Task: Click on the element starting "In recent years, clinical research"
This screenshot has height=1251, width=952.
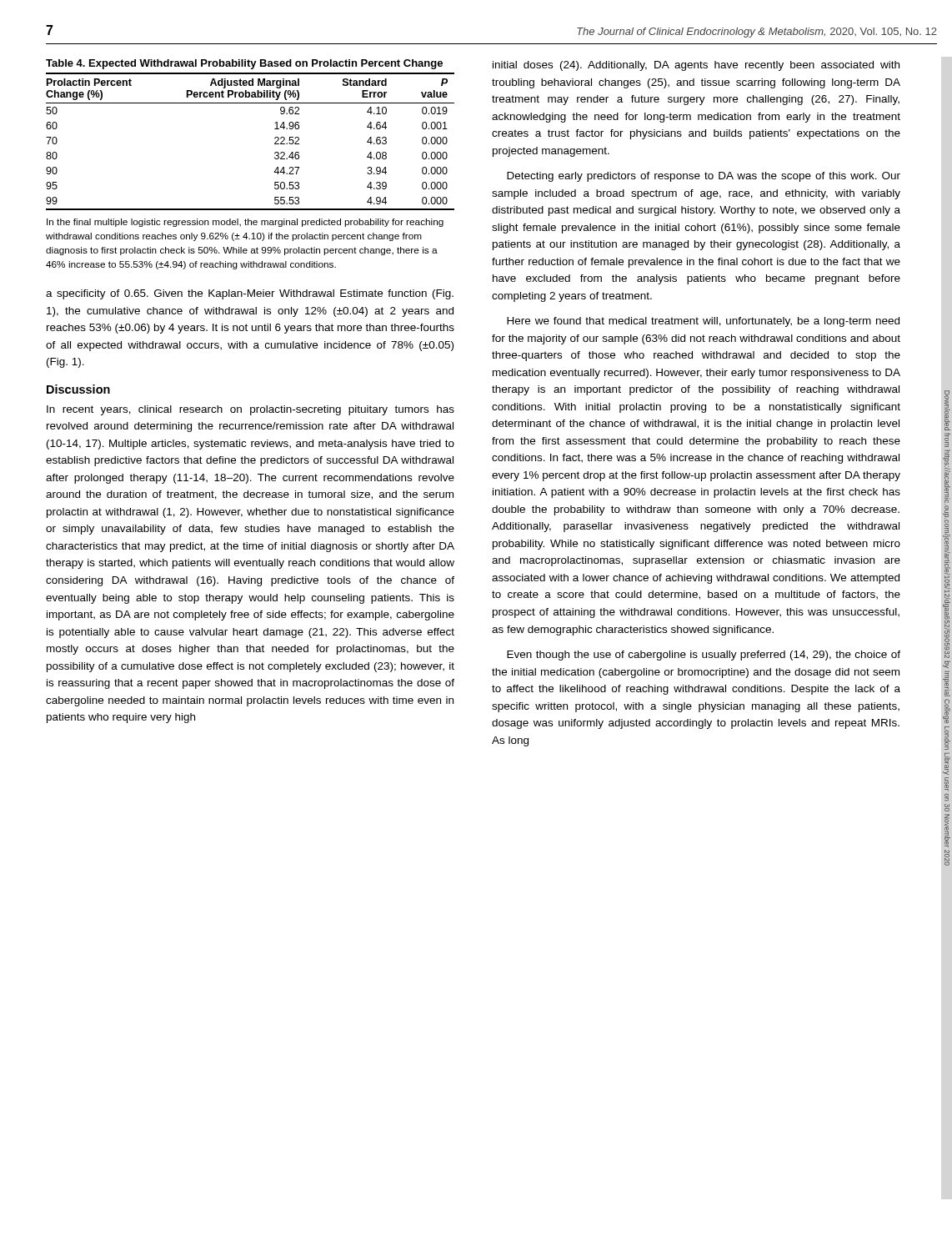Action: tap(250, 564)
